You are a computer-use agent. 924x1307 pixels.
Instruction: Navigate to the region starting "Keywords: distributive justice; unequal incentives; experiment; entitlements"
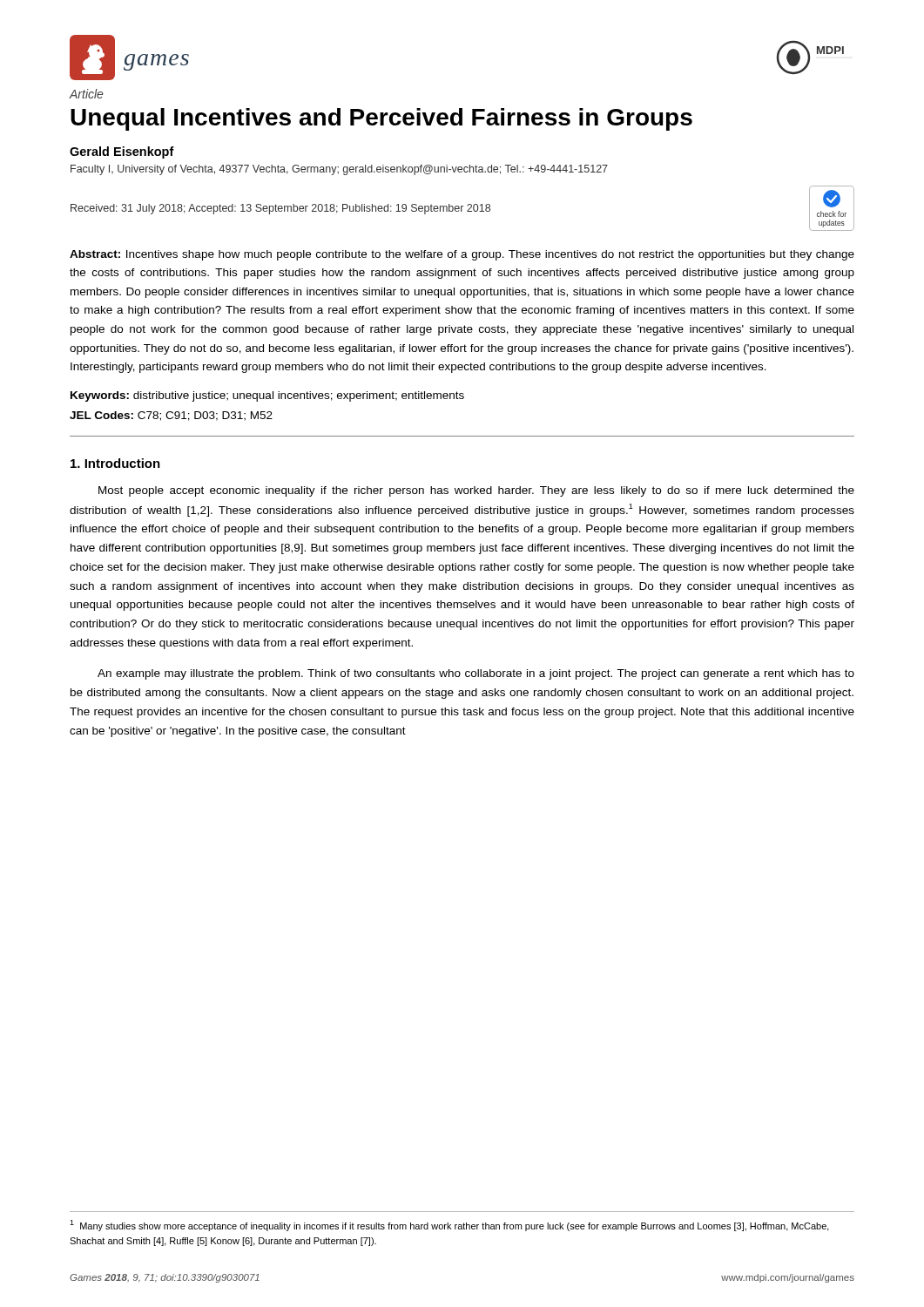tap(267, 395)
